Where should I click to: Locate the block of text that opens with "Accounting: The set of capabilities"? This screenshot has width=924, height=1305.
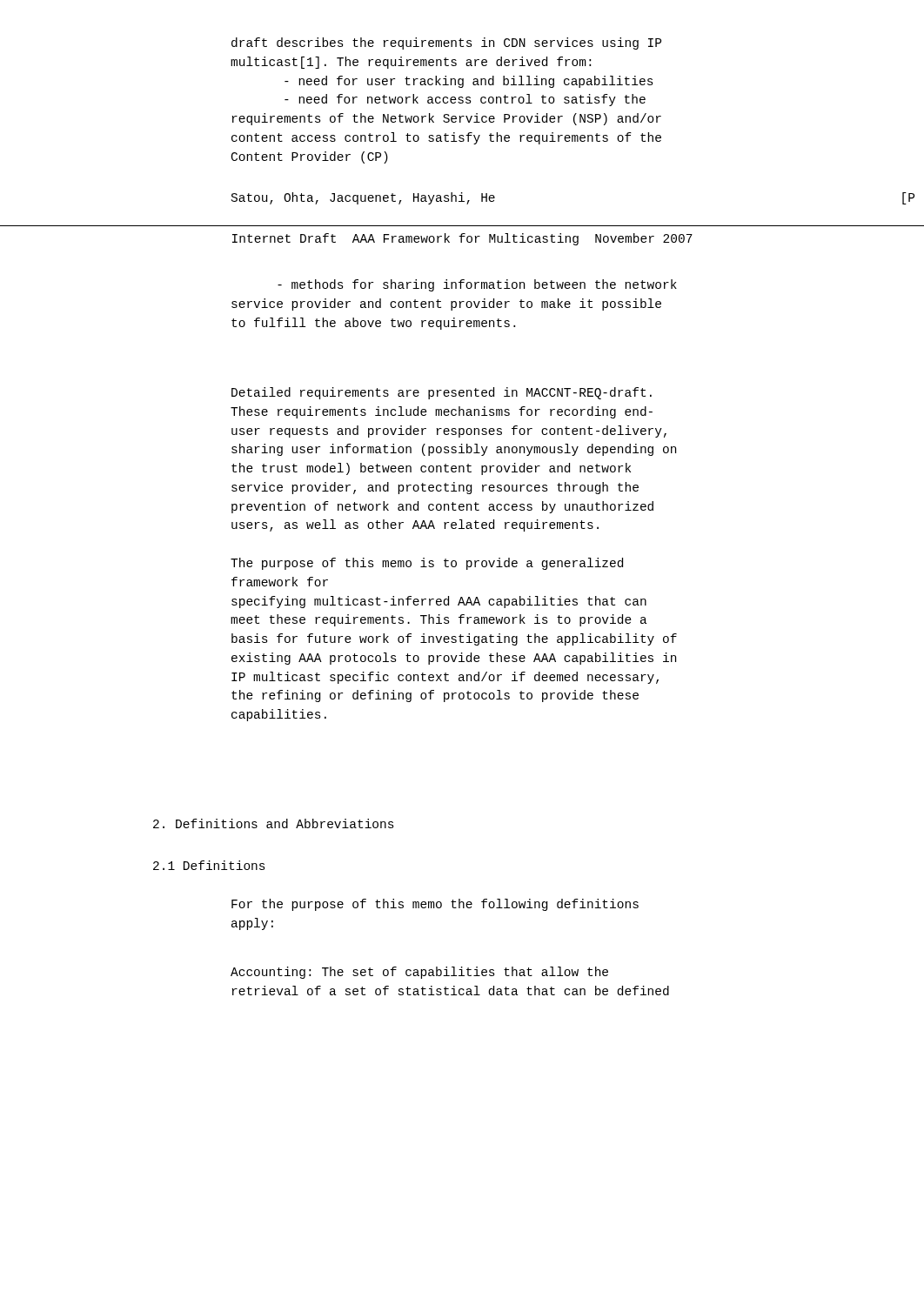pyautogui.click(x=450, y=982)
